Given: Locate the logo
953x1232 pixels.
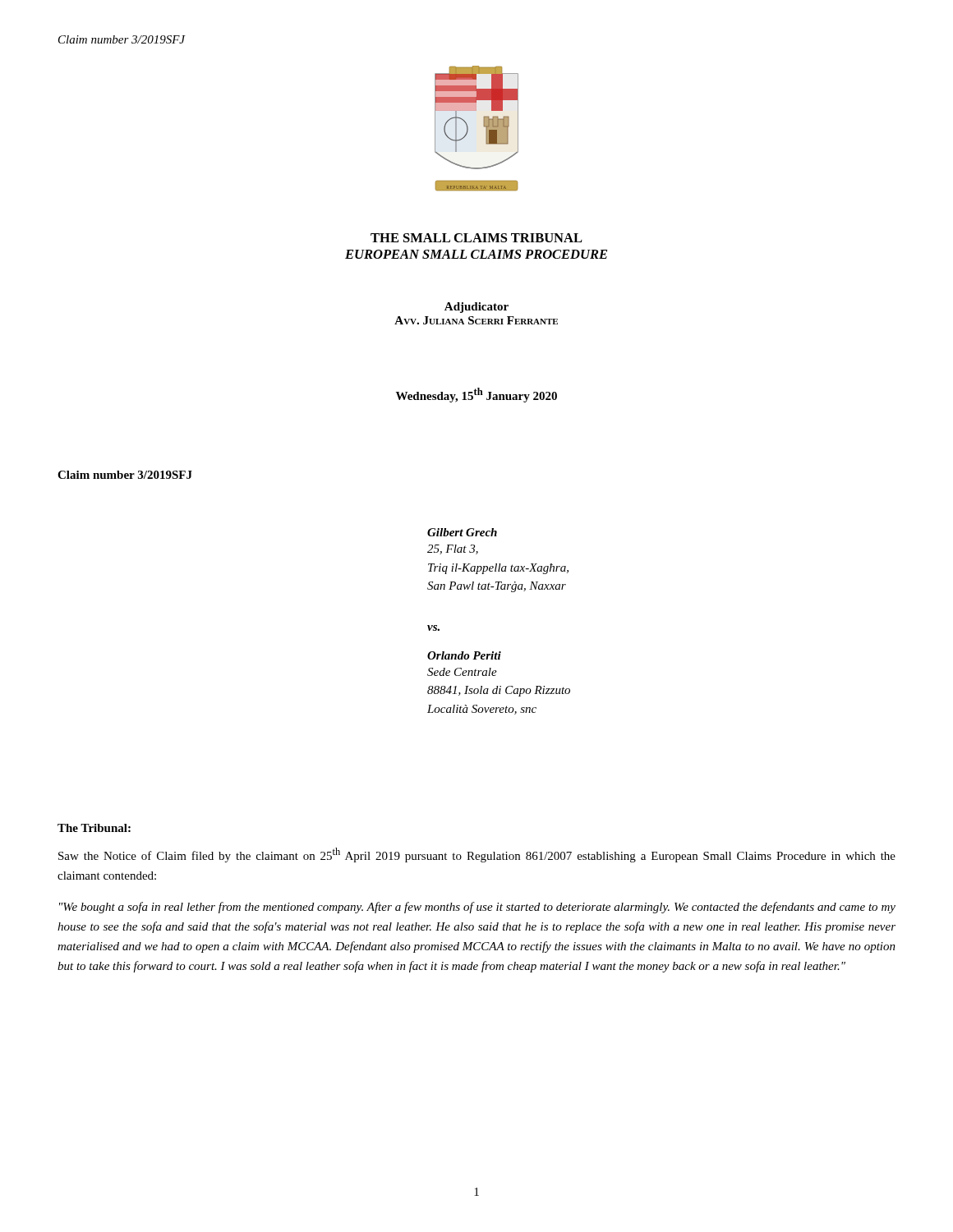Looking at the screenshot, I should 476,131.
